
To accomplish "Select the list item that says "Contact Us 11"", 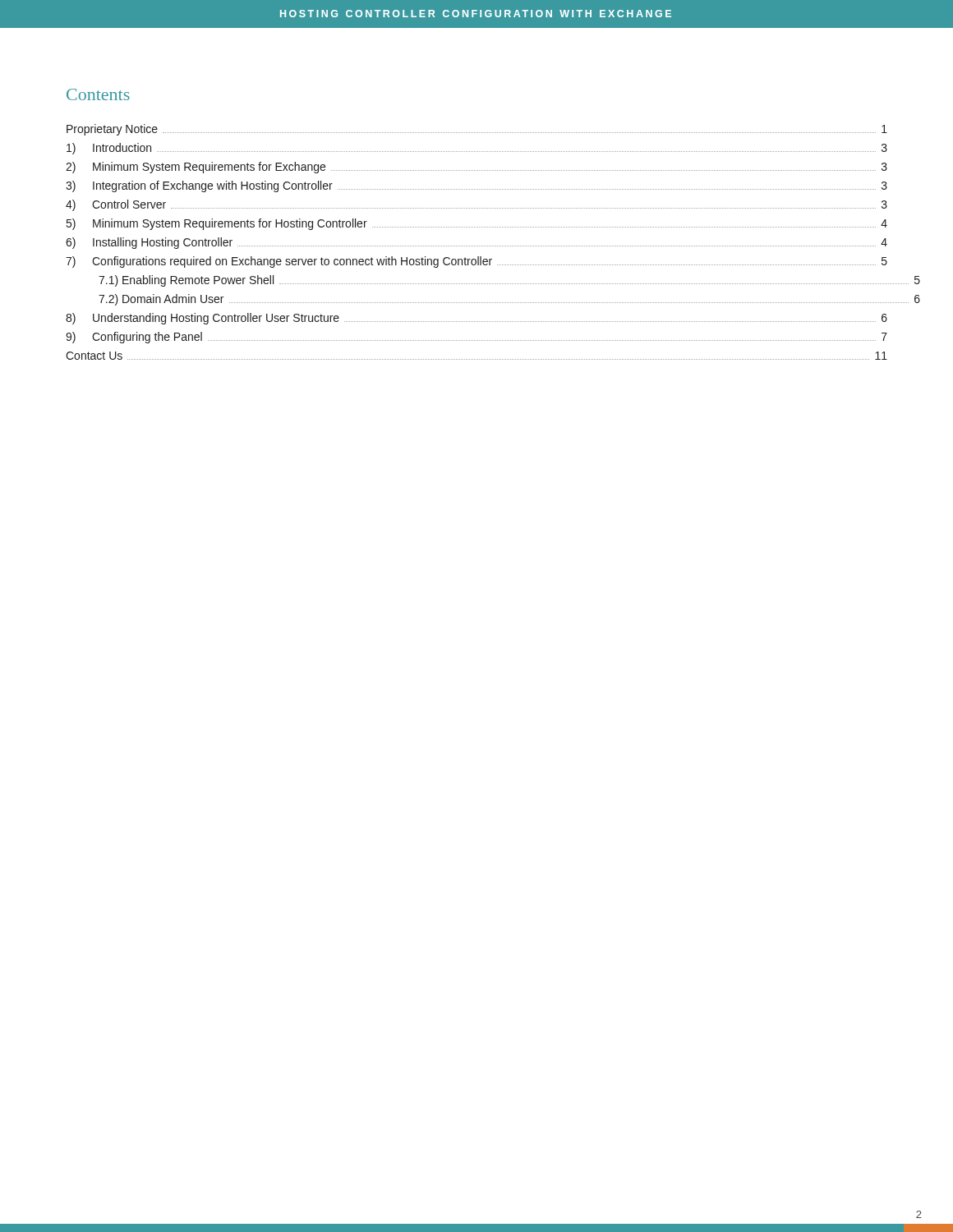I will 476,356.
